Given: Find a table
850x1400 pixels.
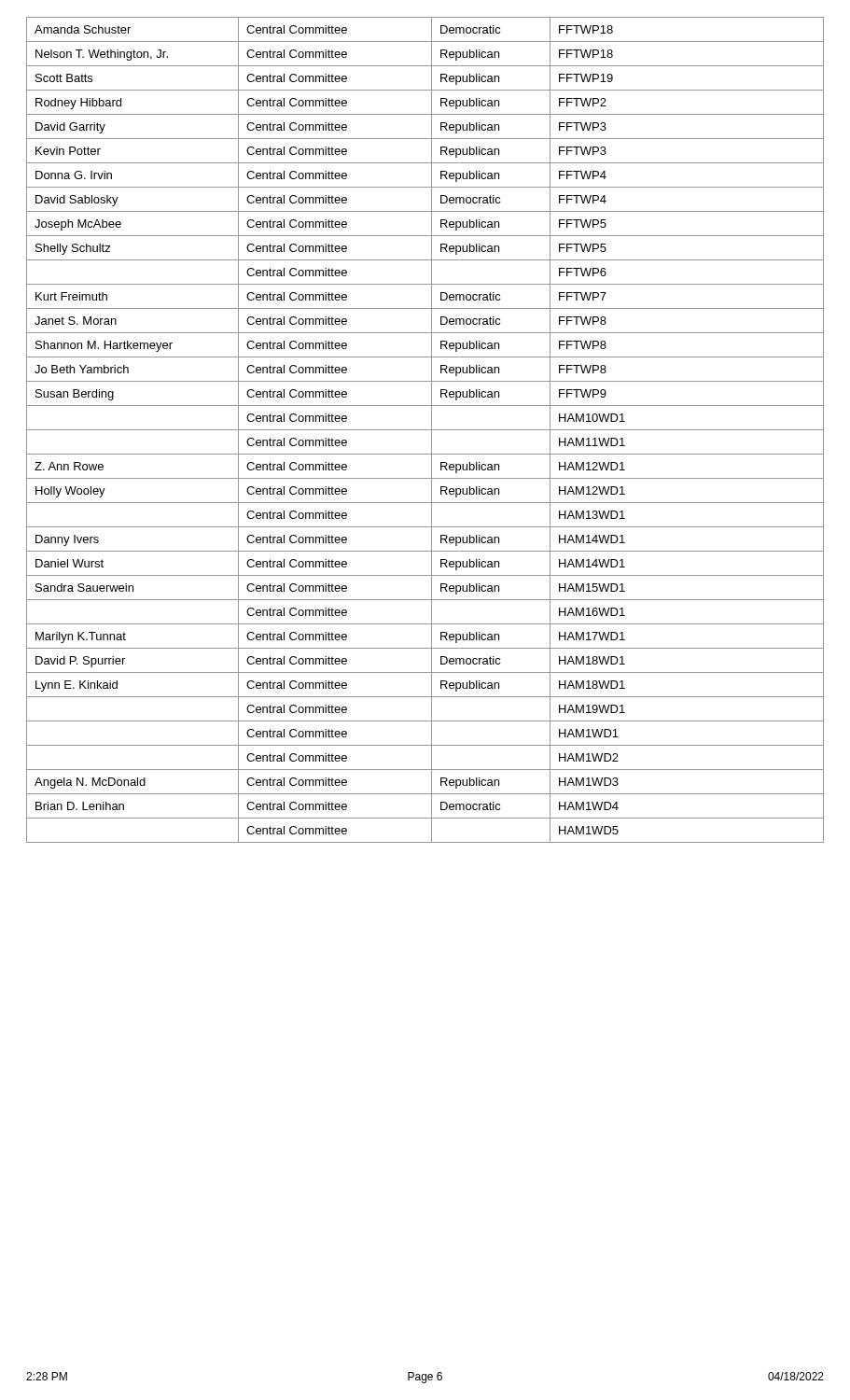Looking at the screenshot, I should (425, 430).
